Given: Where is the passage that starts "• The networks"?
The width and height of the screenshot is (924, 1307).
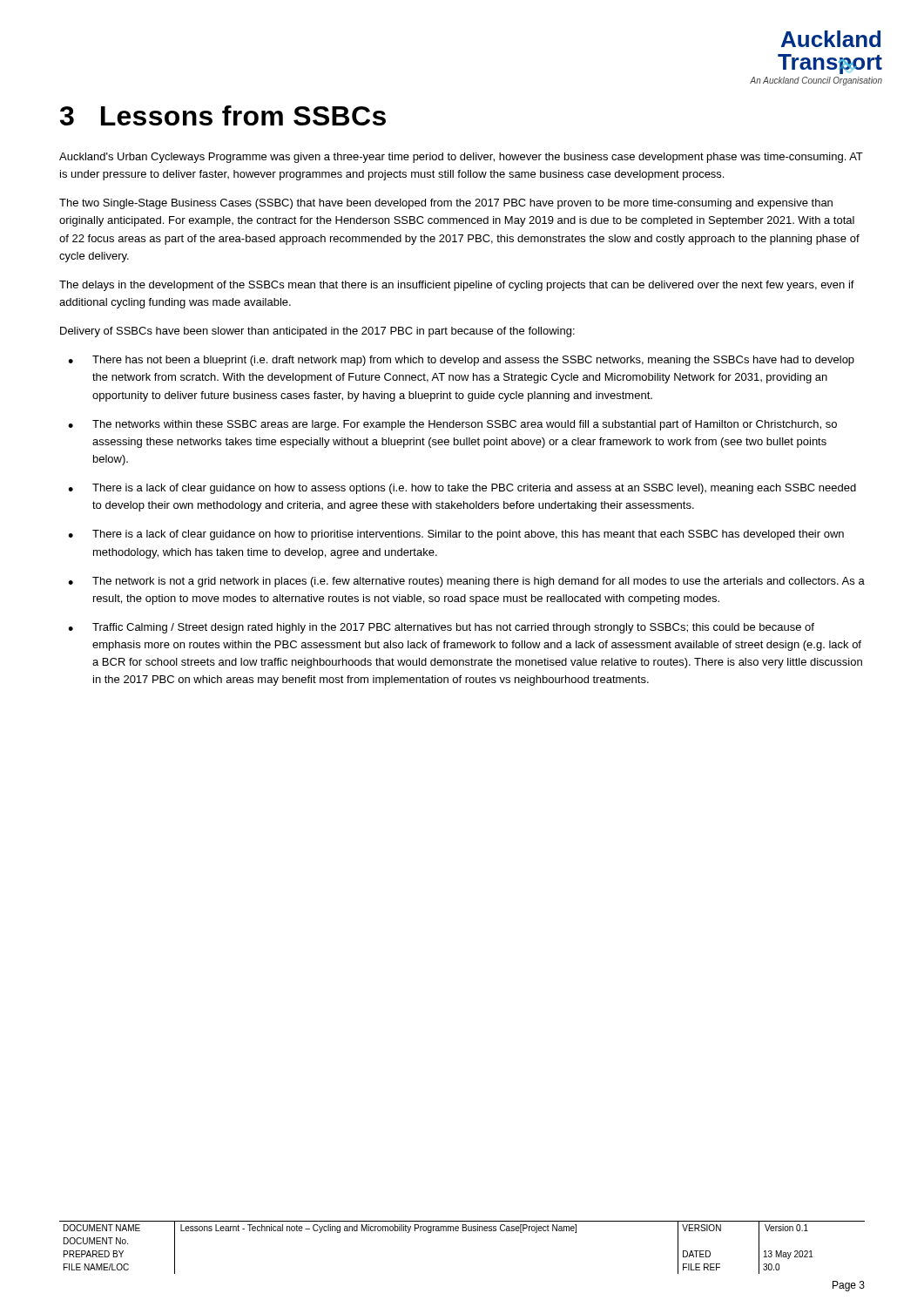Looking at the screenshot, I should (x=466, y=442).
